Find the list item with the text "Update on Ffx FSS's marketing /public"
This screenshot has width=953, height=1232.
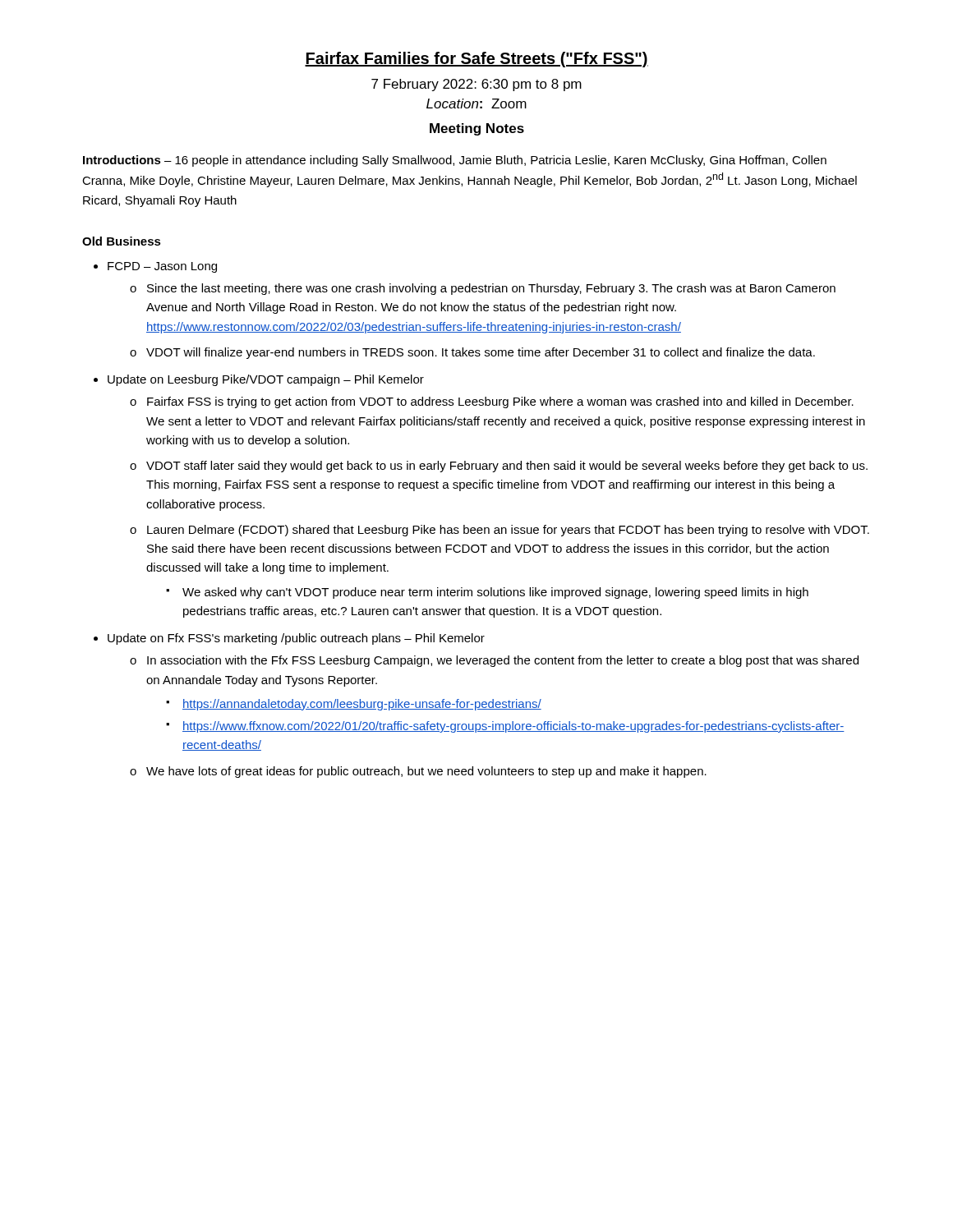[489, 705]
